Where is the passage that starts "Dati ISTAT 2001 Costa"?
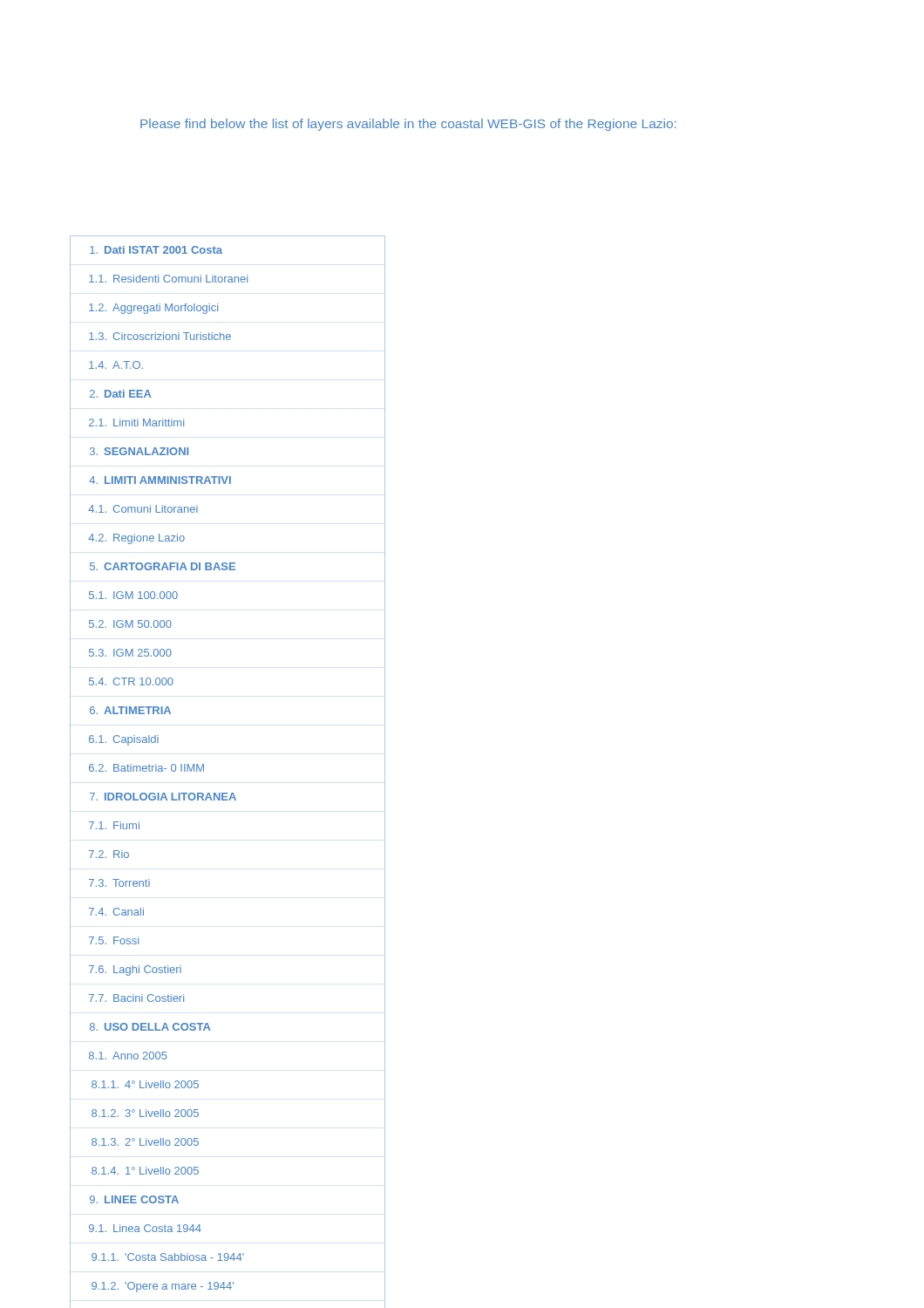This screenshot has width=924, height=1308. point(227,772)
